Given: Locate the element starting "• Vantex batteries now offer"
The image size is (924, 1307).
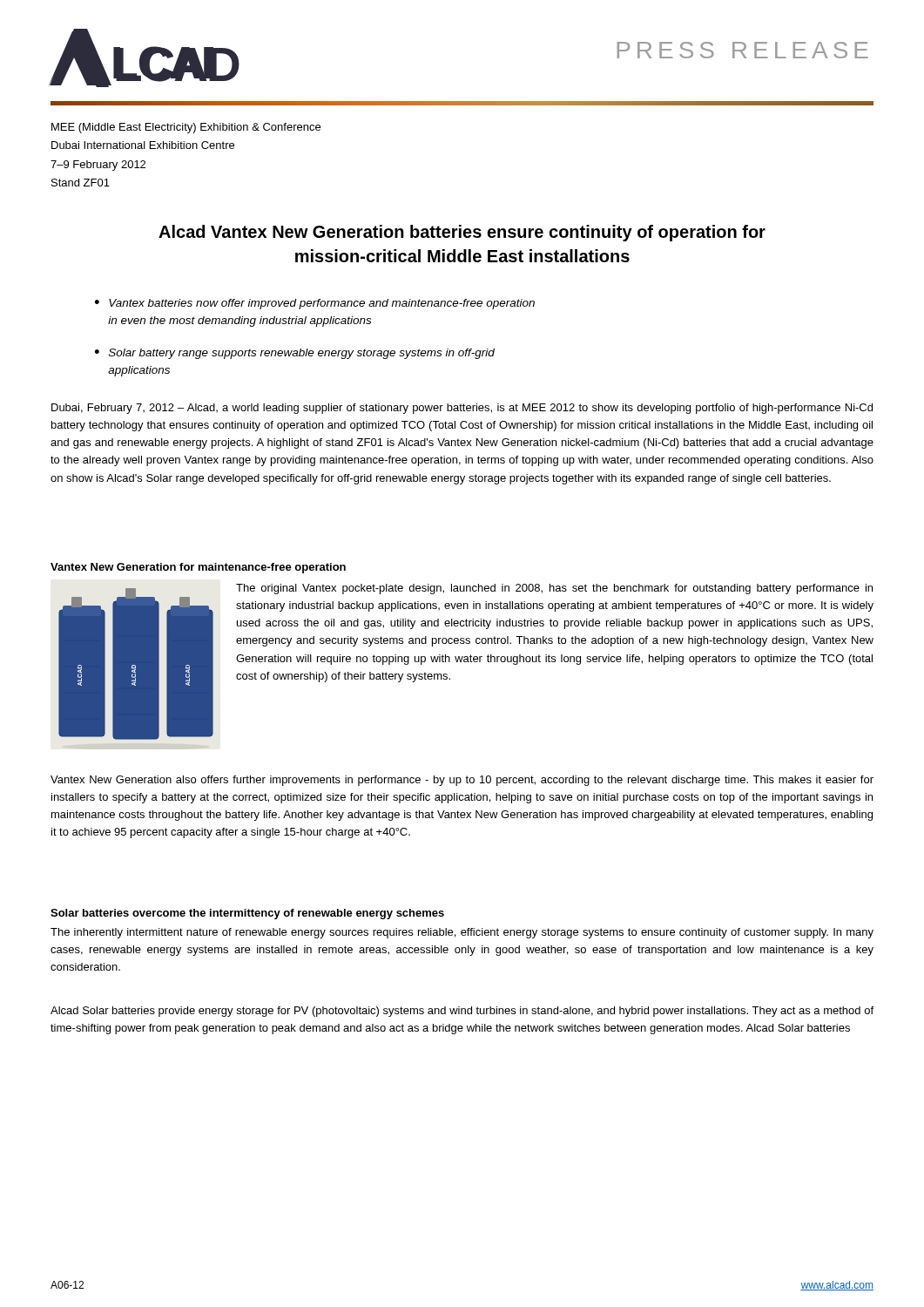Looking at the screenshot, I should [315, 312].
